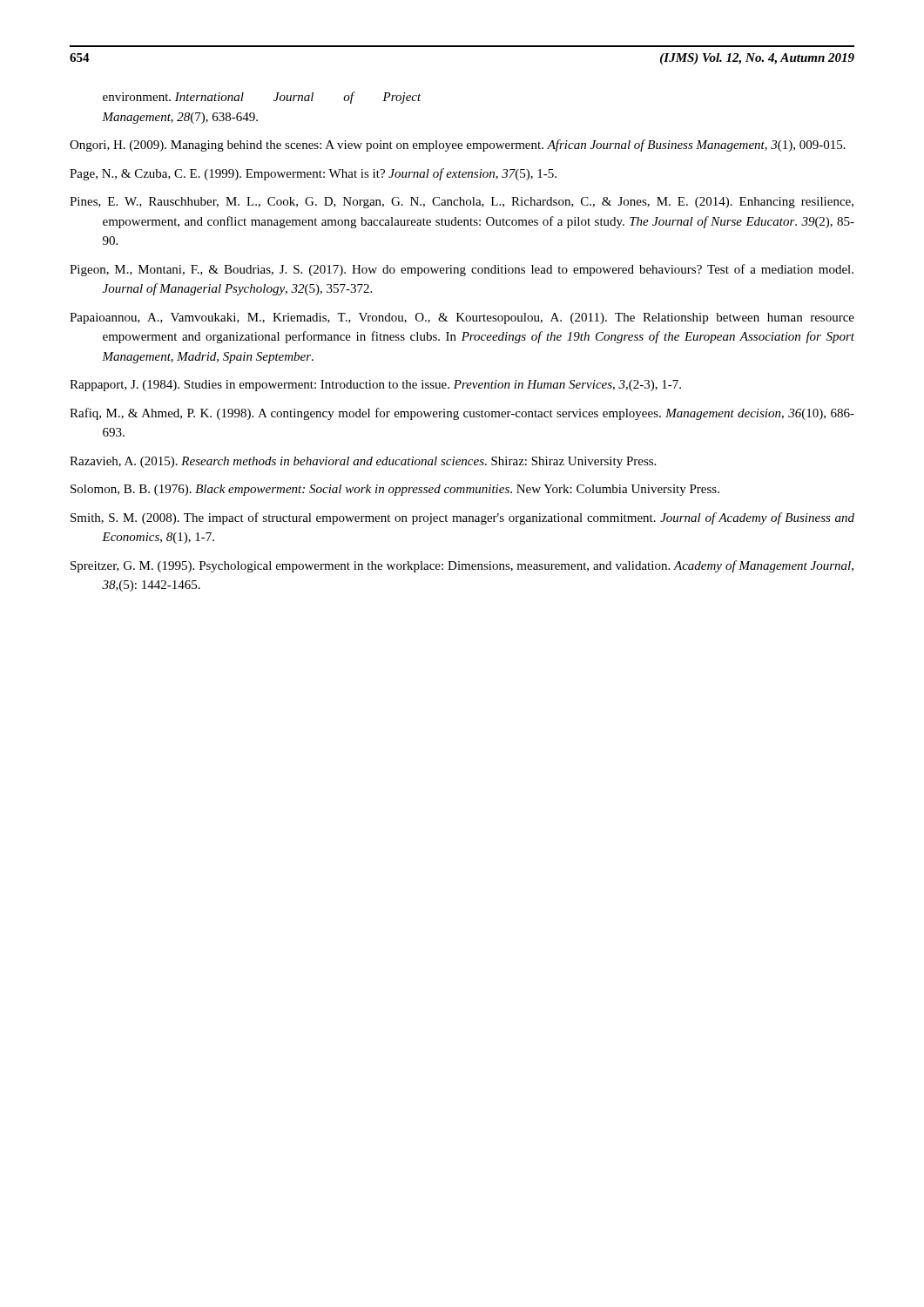Screen dimensions: 1307x924
Task: Select the passage starting "Solomon, B. B. (1976). Black"
Action: (462, 489)
